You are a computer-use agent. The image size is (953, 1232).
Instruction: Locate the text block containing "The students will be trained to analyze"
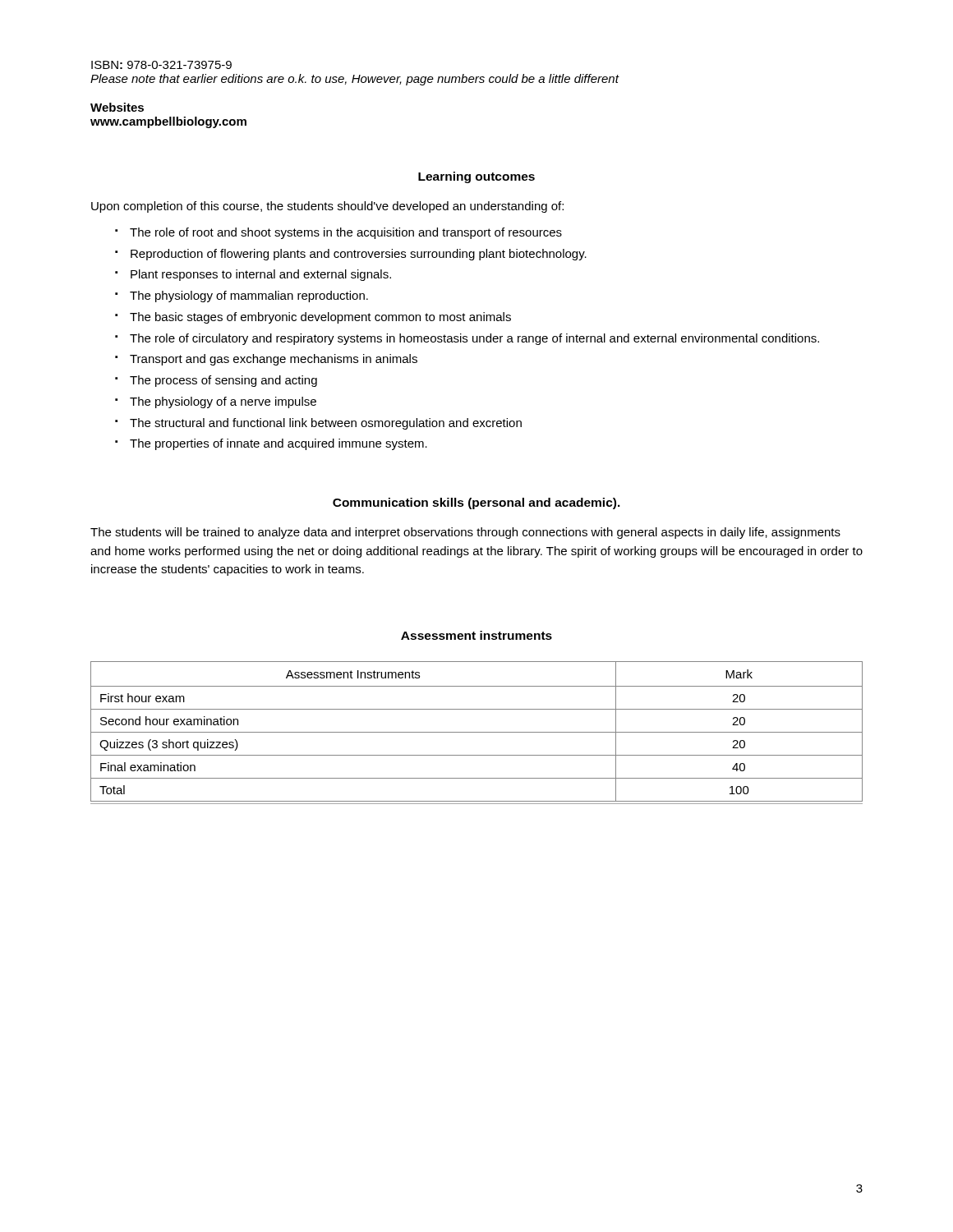pos(476,550)
